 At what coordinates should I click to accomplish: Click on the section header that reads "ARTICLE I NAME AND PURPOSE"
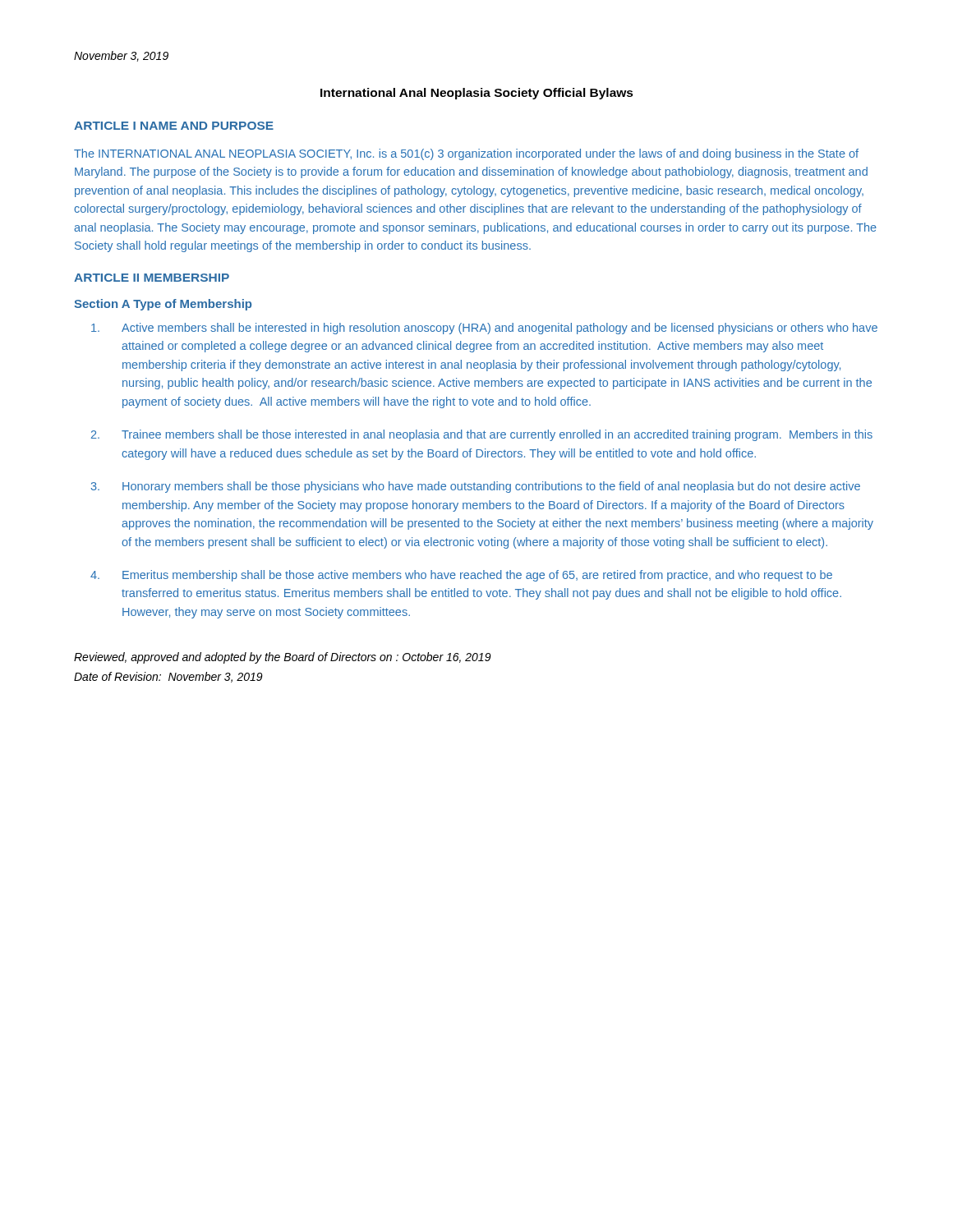pos(174,125)
